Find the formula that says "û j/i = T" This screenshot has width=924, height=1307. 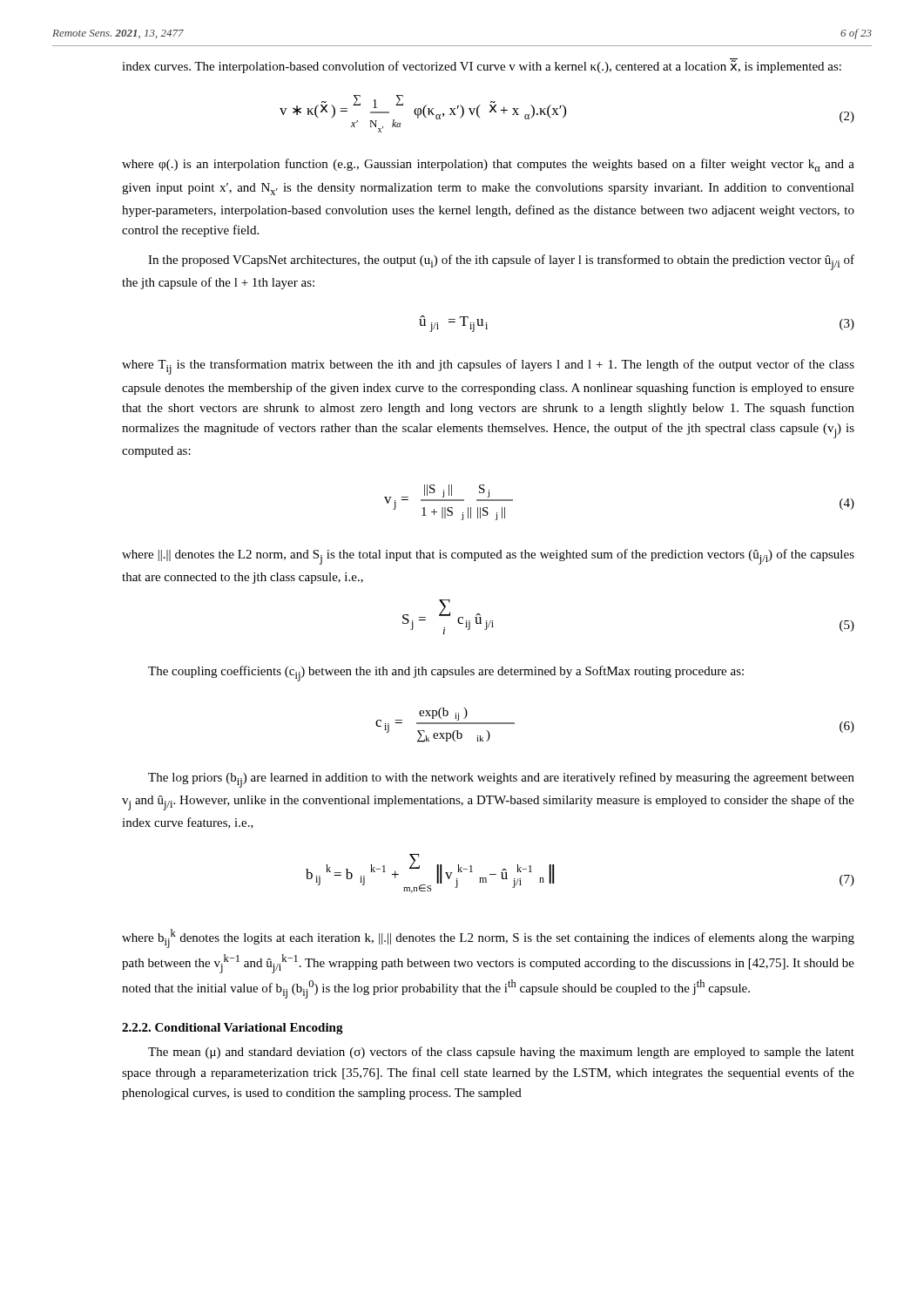point(464,324)
